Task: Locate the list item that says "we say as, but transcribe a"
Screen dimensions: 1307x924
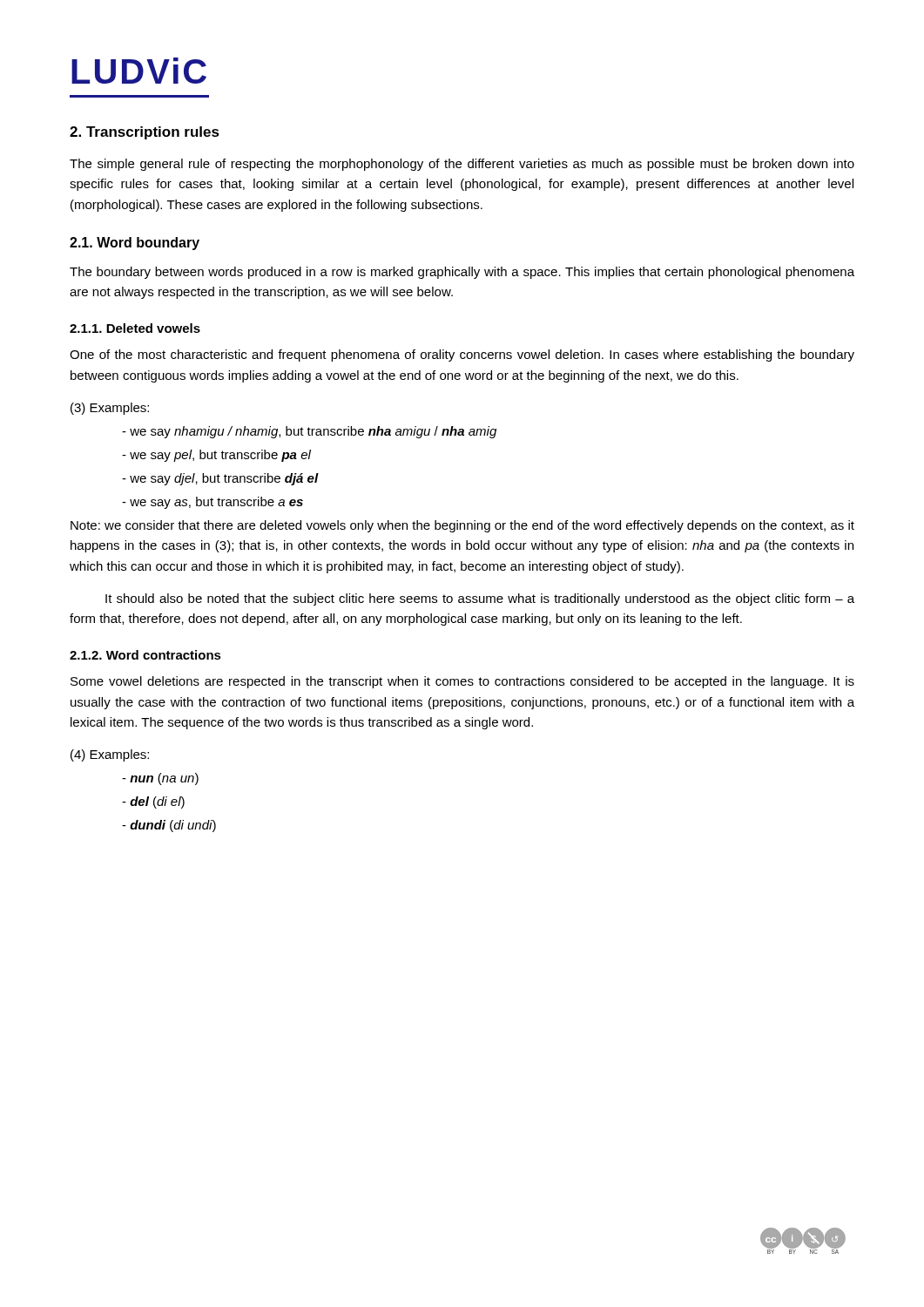Action: pyautogui.click(x=212, y=503)
